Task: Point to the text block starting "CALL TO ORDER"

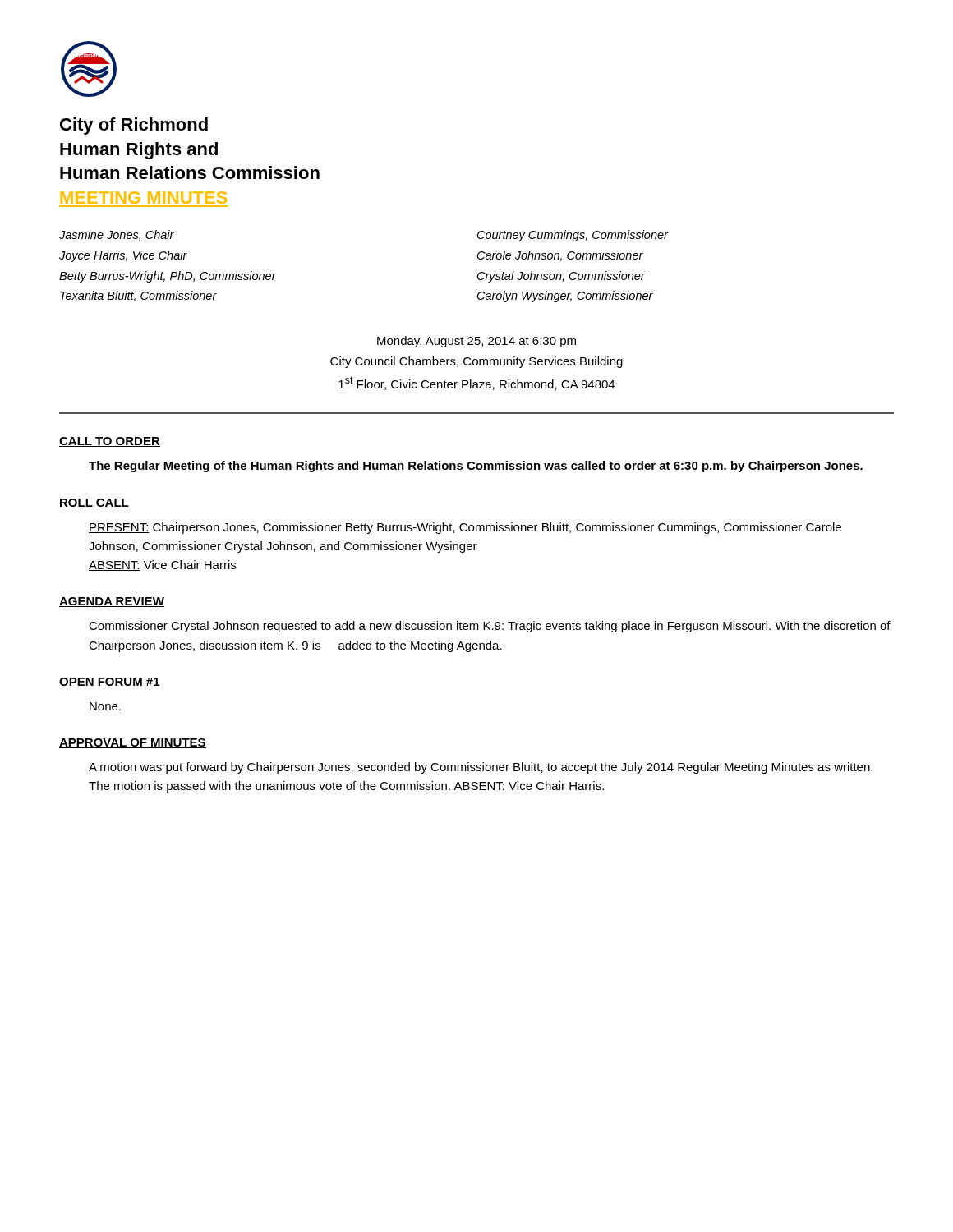Action: coord(110,441)
